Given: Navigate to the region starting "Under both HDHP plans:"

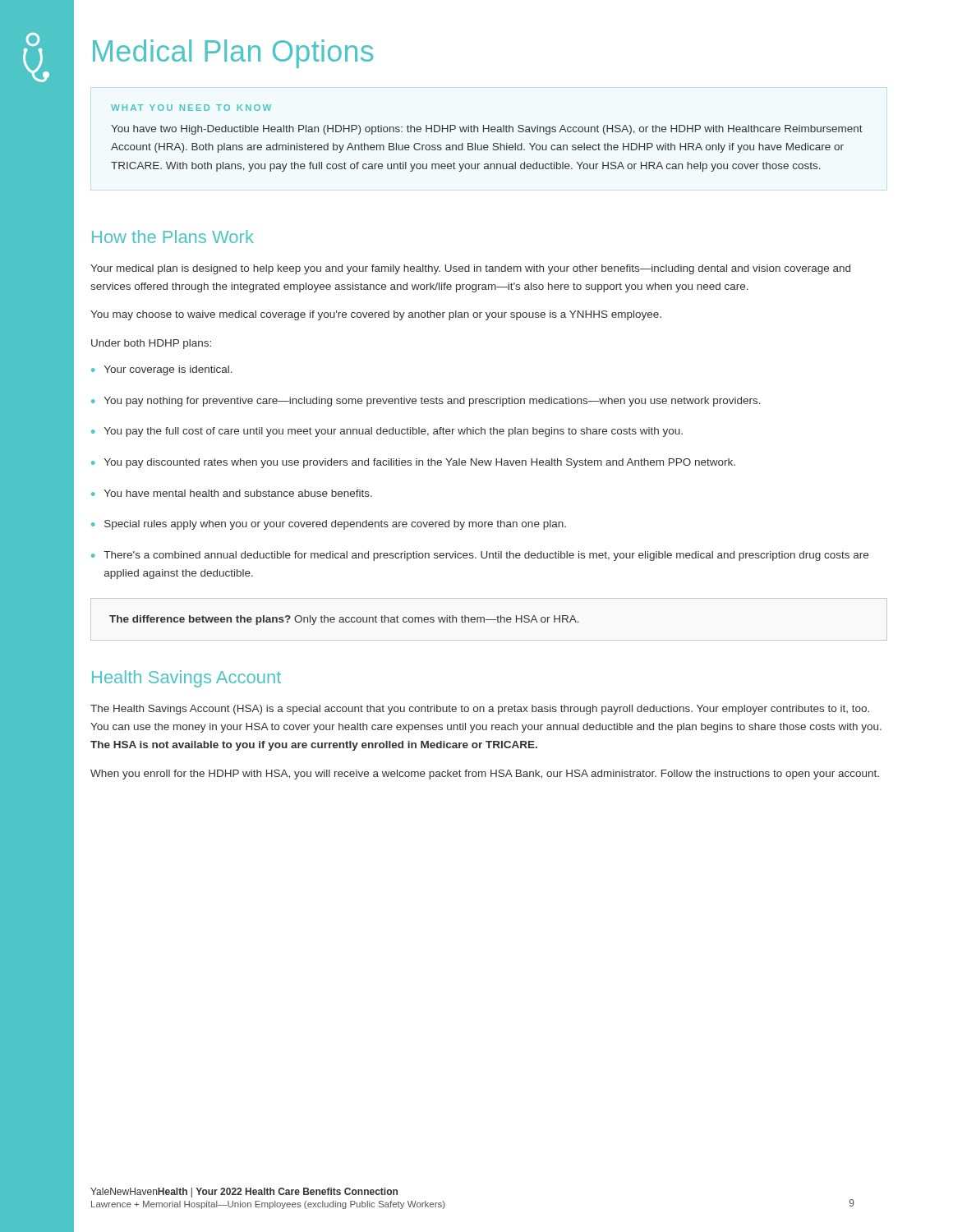Looking at the screenshot, I should [x=151, y=343].
